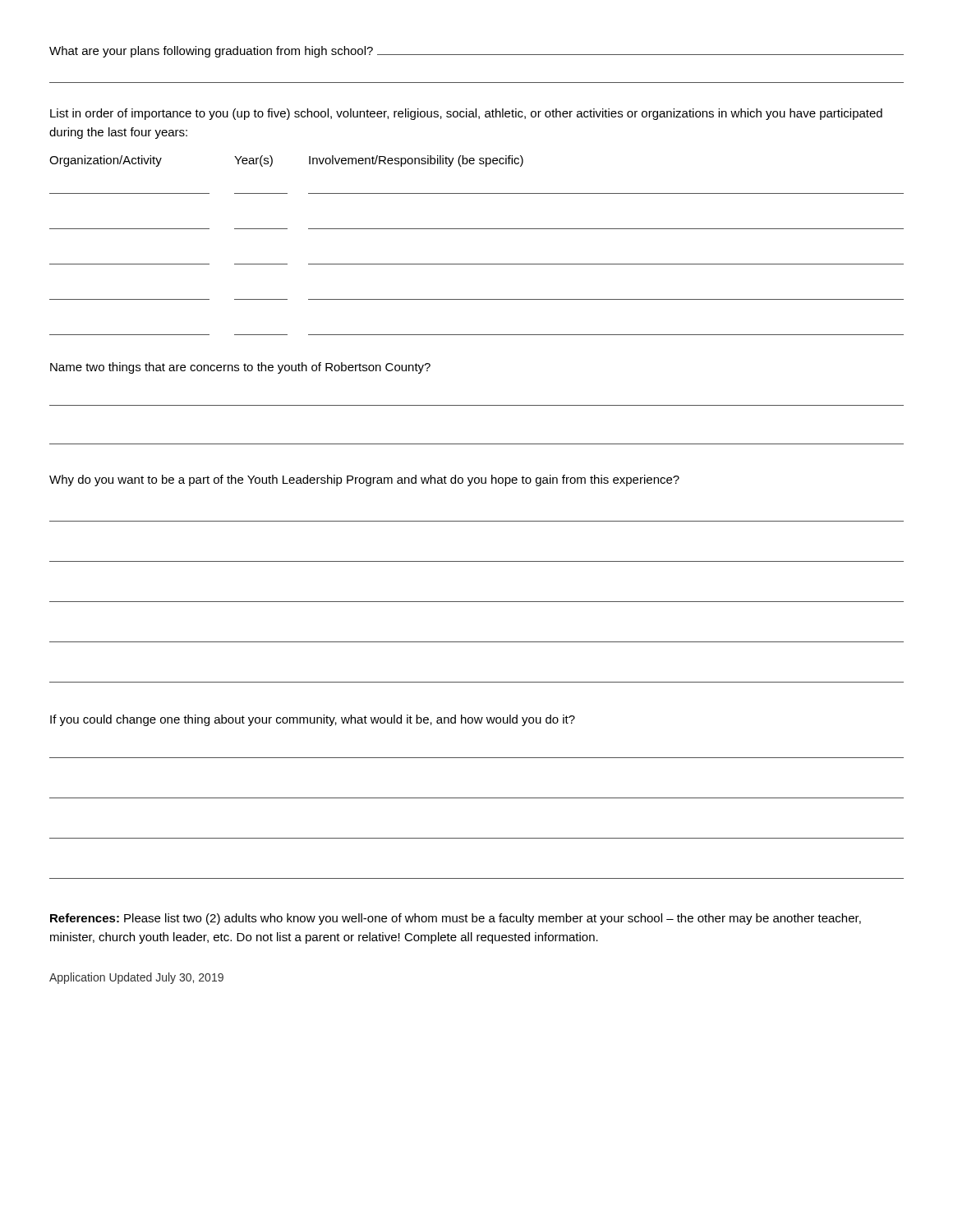Find the block on this page that starts "List in order of"
The width and height of the screenshot is (953, 1232).
(x=466, y=122)
